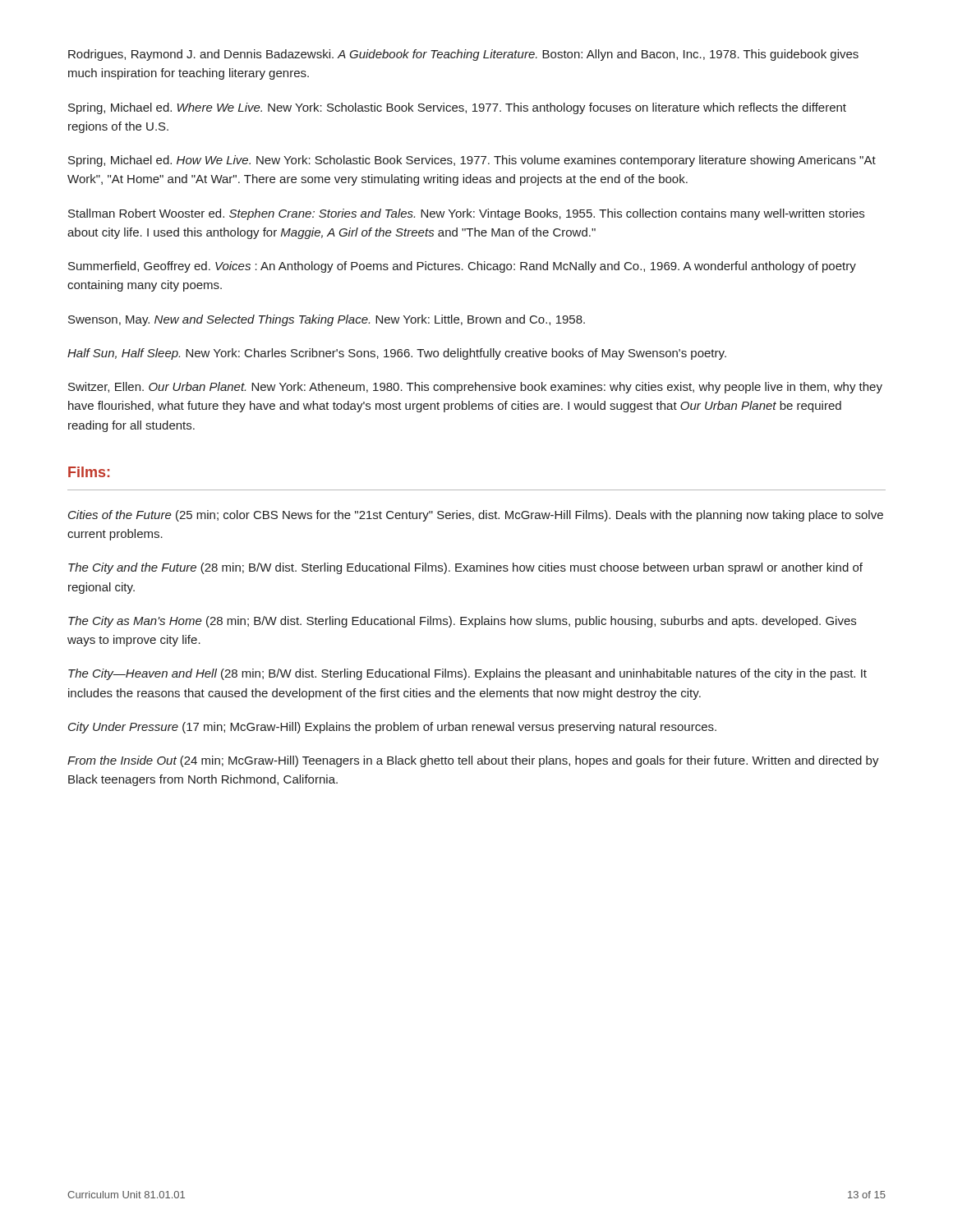The image size is (953, 1232).
Task: Locate a section header
Action: 89,472
